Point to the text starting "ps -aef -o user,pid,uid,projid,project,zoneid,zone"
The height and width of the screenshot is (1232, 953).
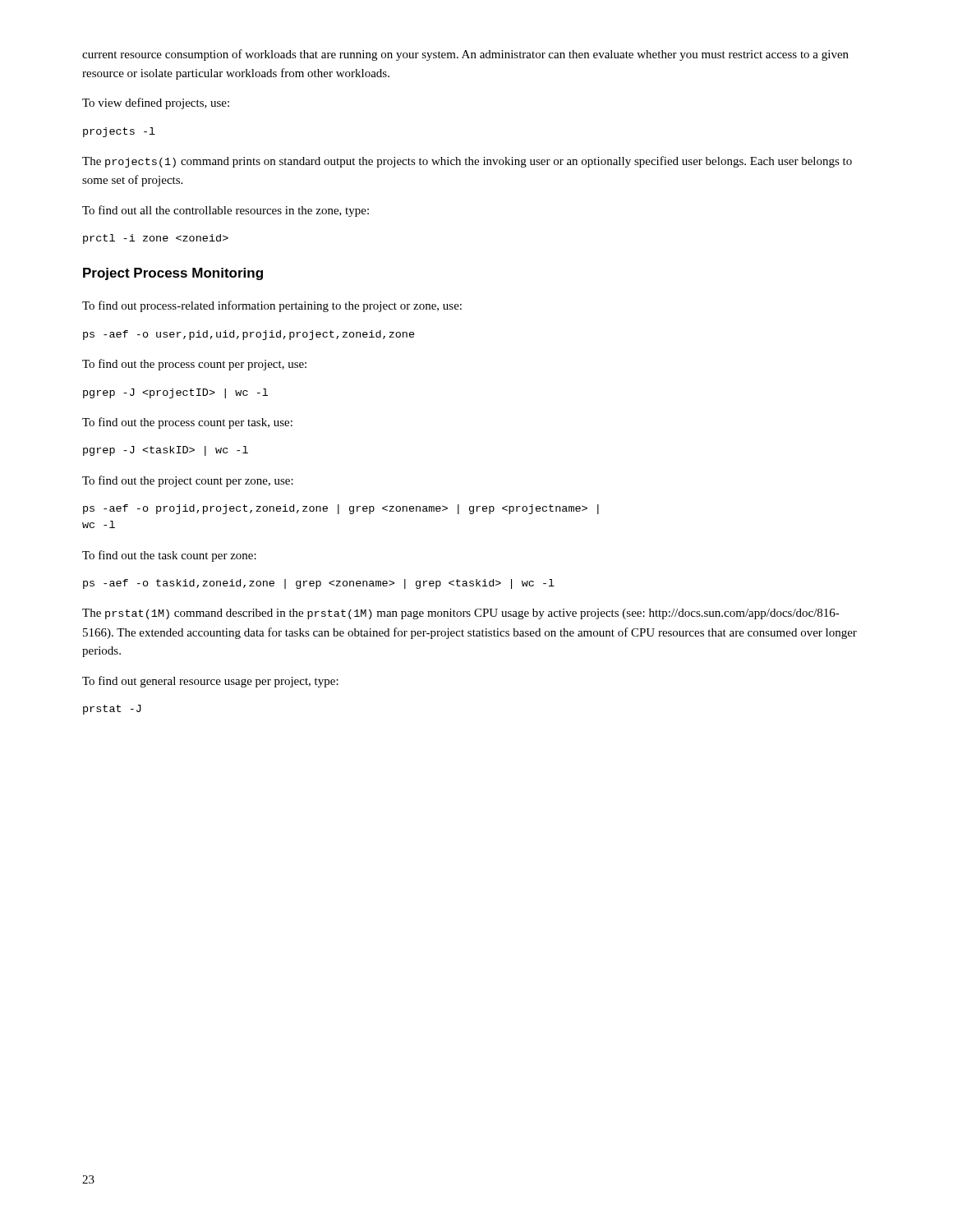(249, 334)
